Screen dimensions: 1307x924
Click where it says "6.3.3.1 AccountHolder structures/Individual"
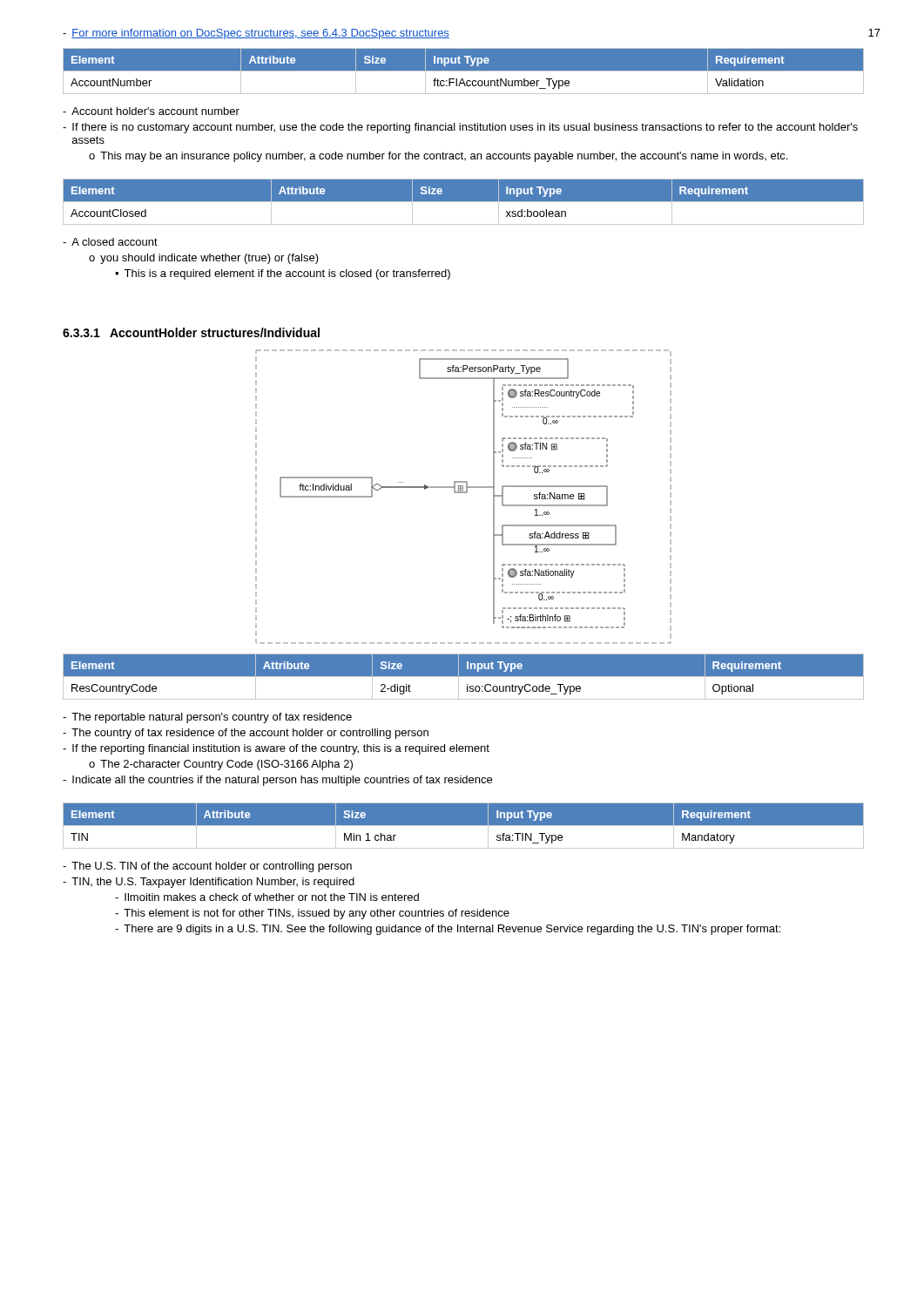pyautogui.click(x=192, y=333)
